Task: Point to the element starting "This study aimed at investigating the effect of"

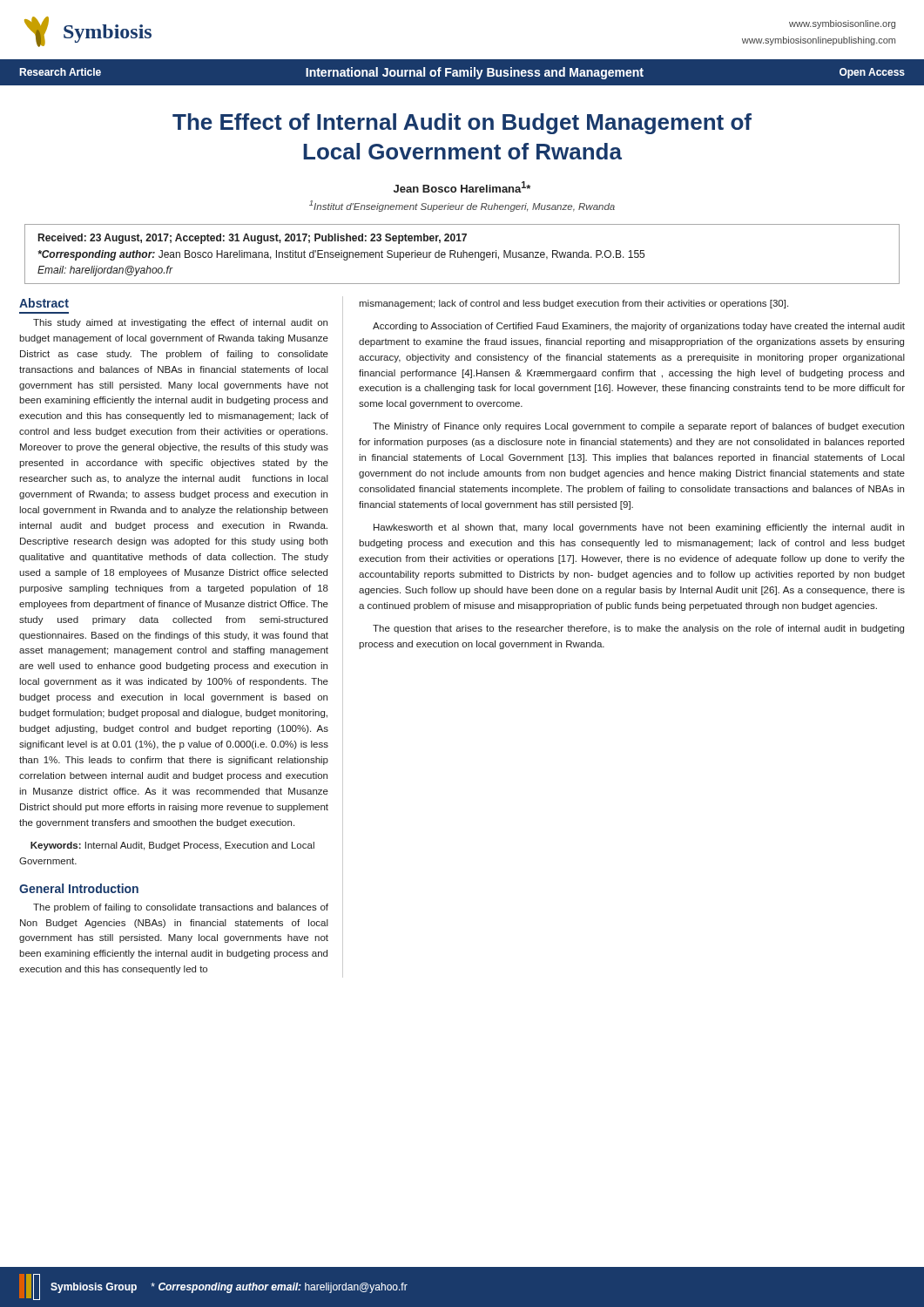Action: [x=174, y=573]
